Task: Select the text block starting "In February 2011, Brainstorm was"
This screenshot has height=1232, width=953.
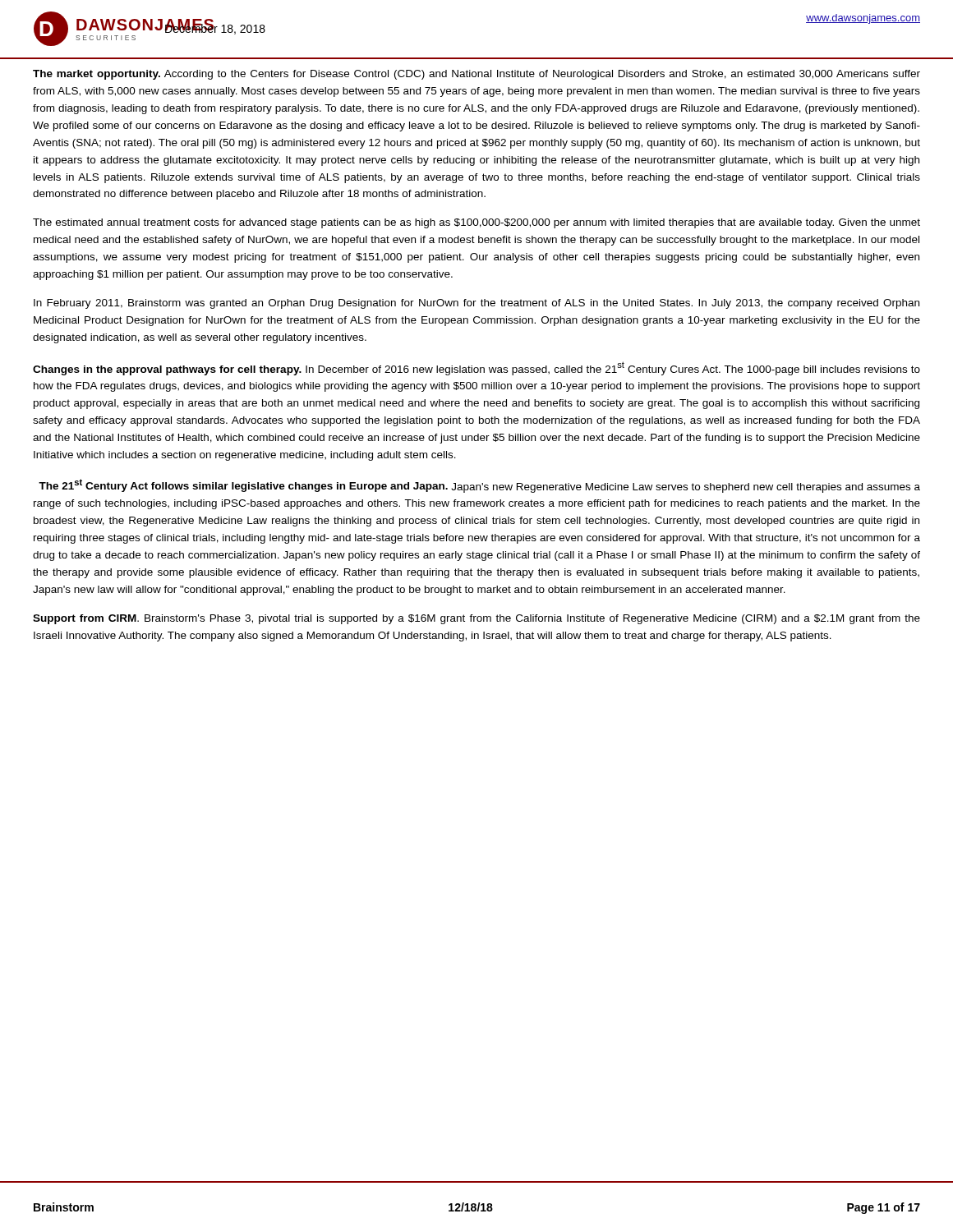Action: (x=476, y=320)
